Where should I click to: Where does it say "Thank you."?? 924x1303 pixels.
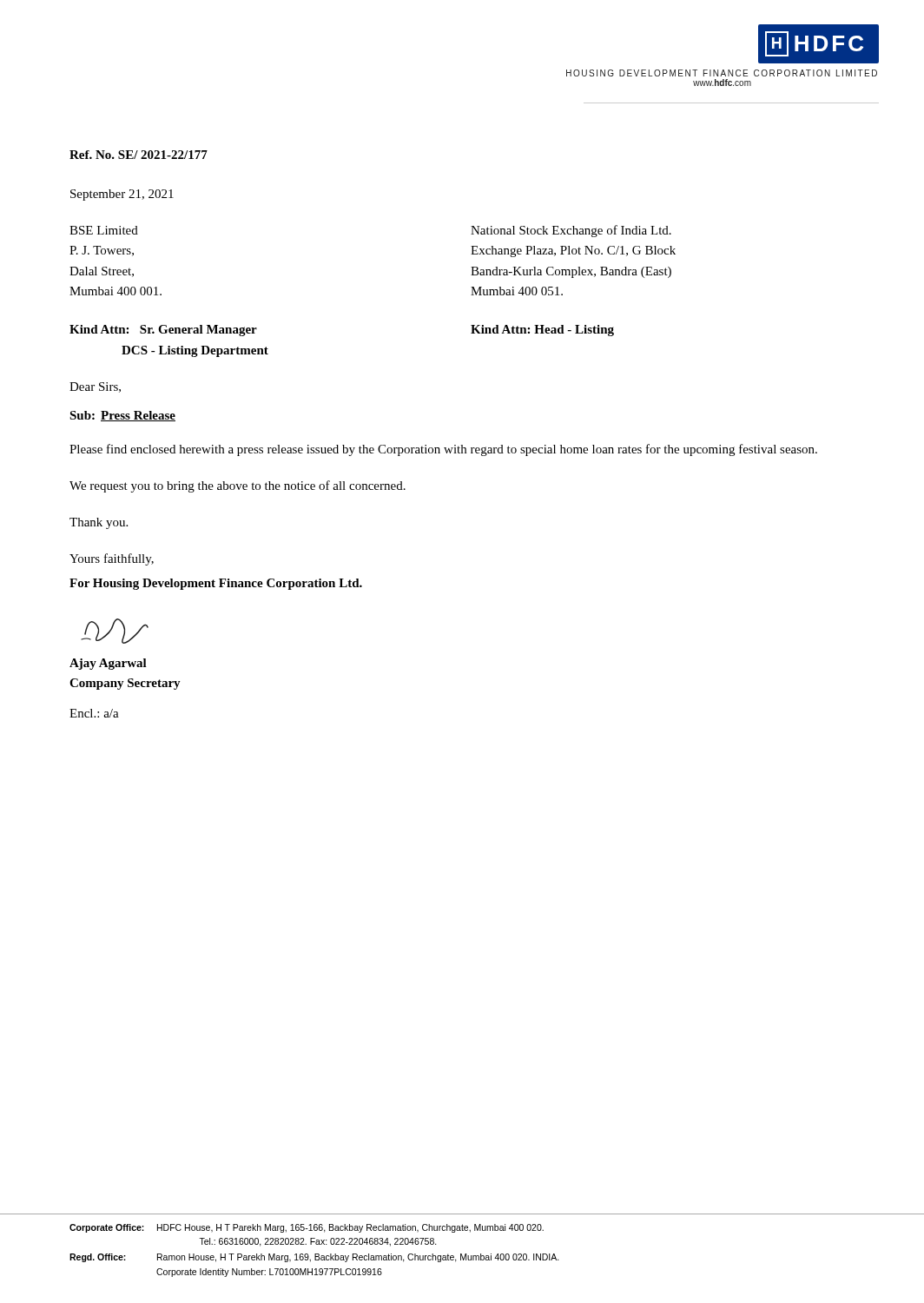99,522
